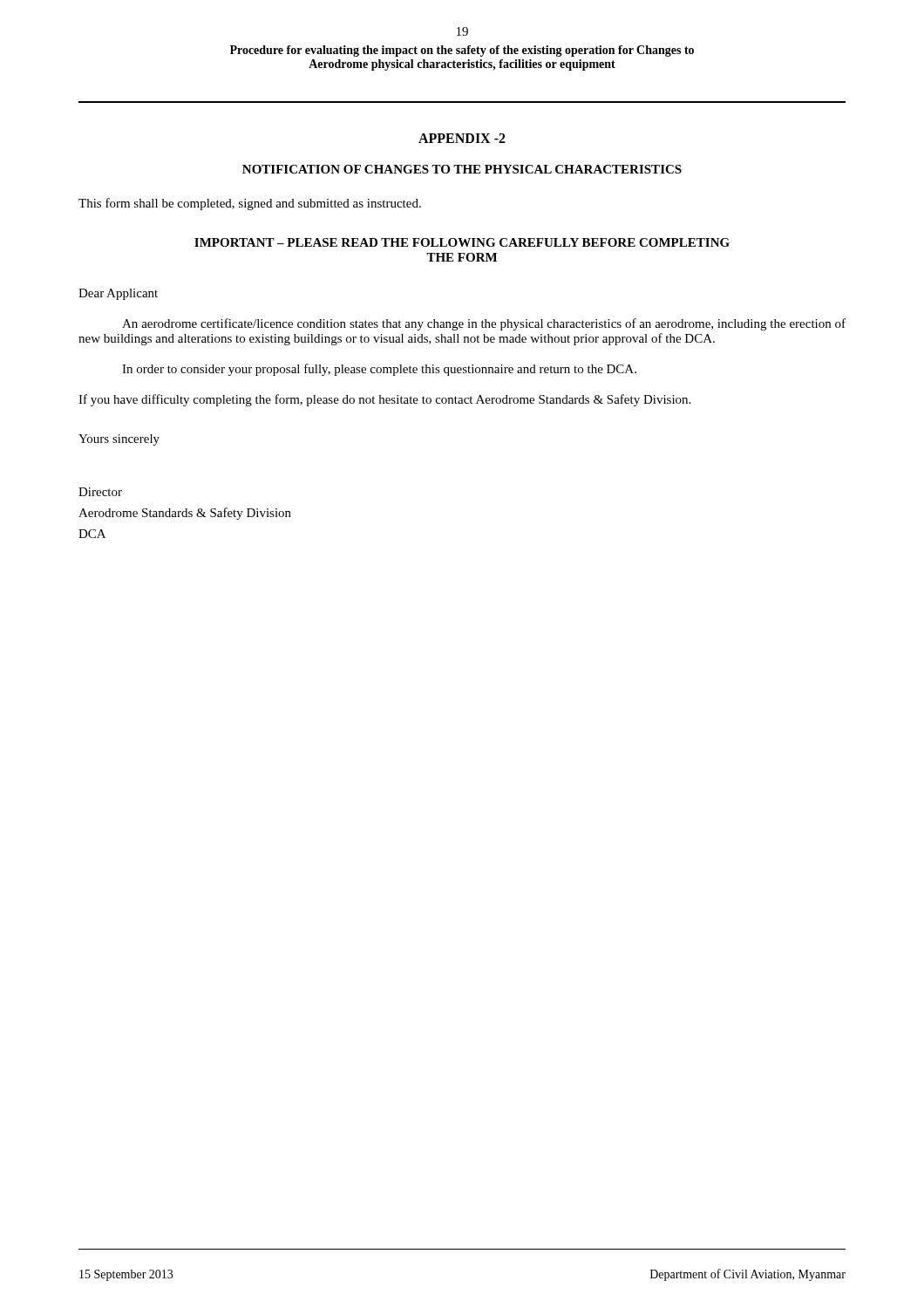Image resolution: width=924 pixels, height=1308 pixels.
Task: Click on the title that reads "APPENDIX -2"
Action: point(462,138)
